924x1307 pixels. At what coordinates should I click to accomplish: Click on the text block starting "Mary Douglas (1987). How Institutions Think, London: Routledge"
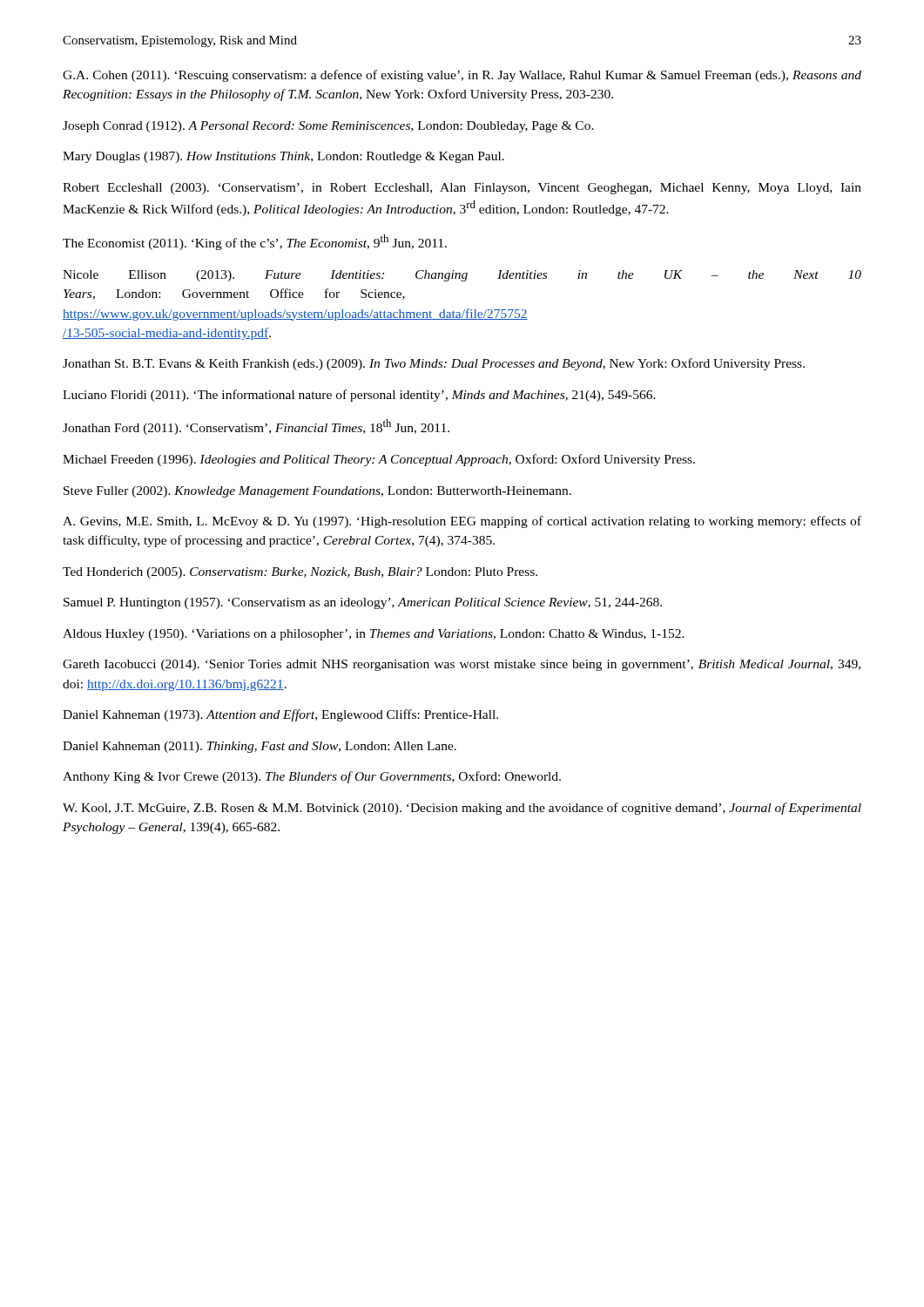click(284, 156)
